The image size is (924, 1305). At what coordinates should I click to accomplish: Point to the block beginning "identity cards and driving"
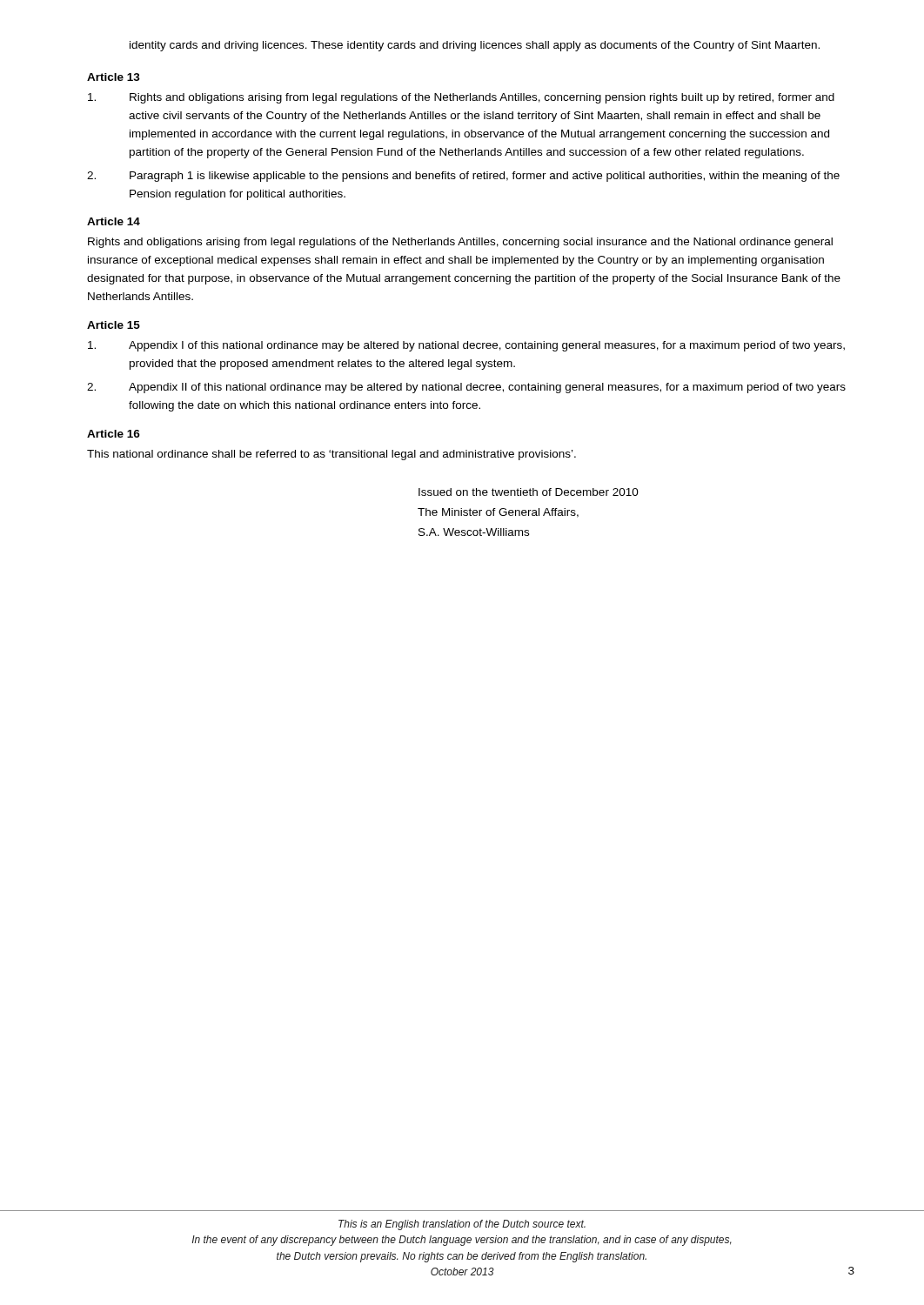pyautogui.click(x=475, y=45)
